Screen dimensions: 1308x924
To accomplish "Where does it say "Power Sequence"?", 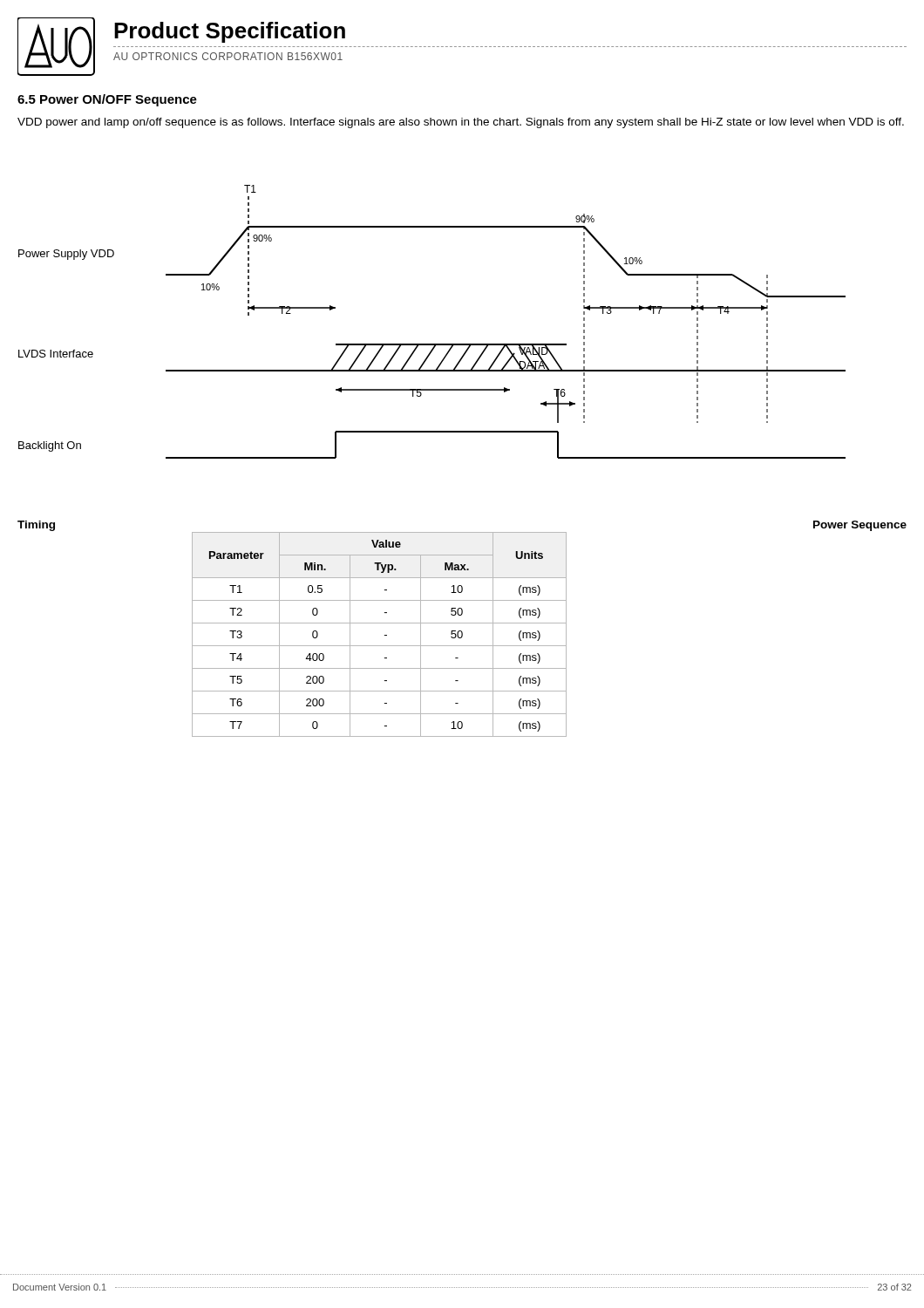I will click(859, 525).
